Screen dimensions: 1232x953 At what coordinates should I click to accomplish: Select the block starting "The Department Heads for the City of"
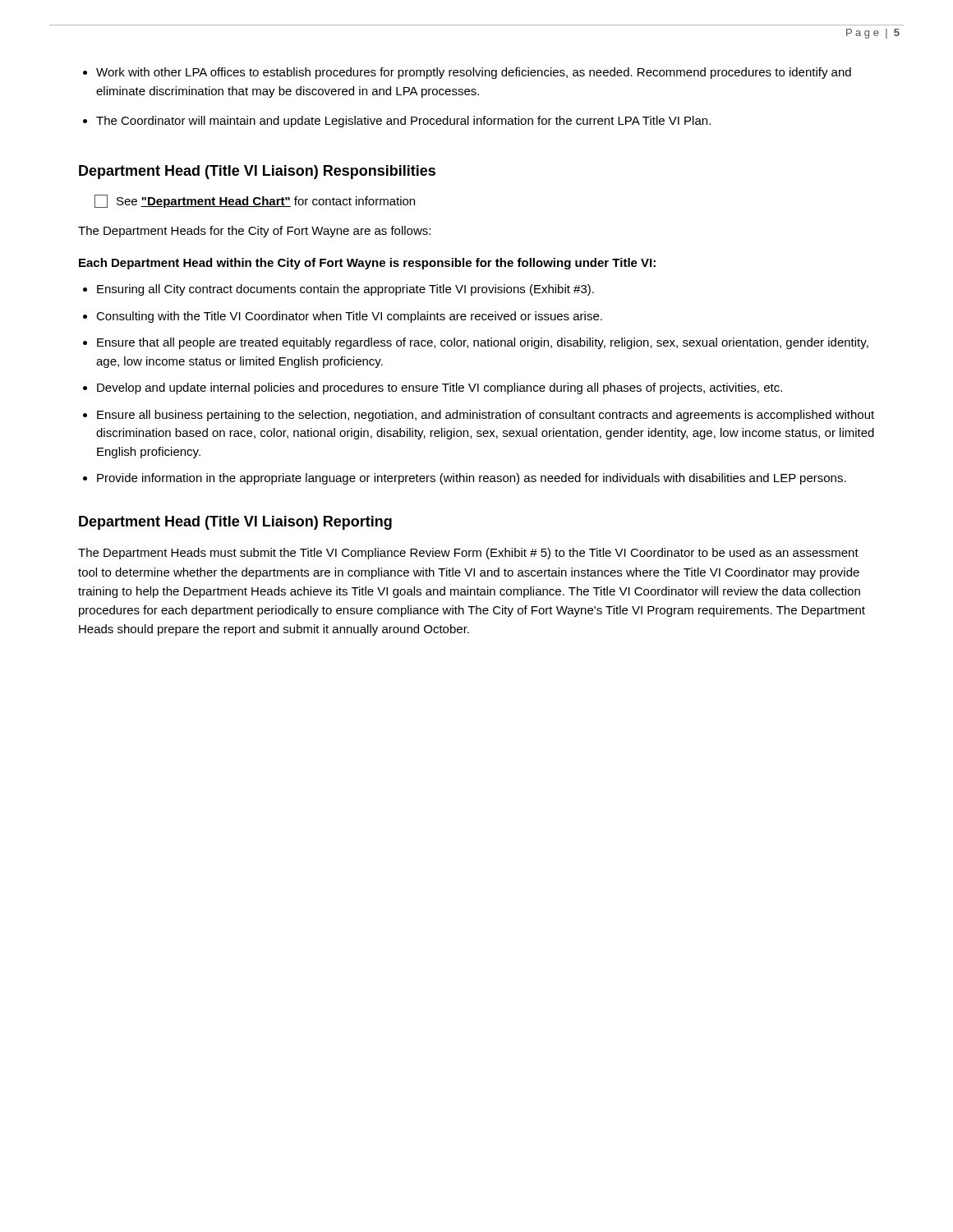[x=255, y=231]
